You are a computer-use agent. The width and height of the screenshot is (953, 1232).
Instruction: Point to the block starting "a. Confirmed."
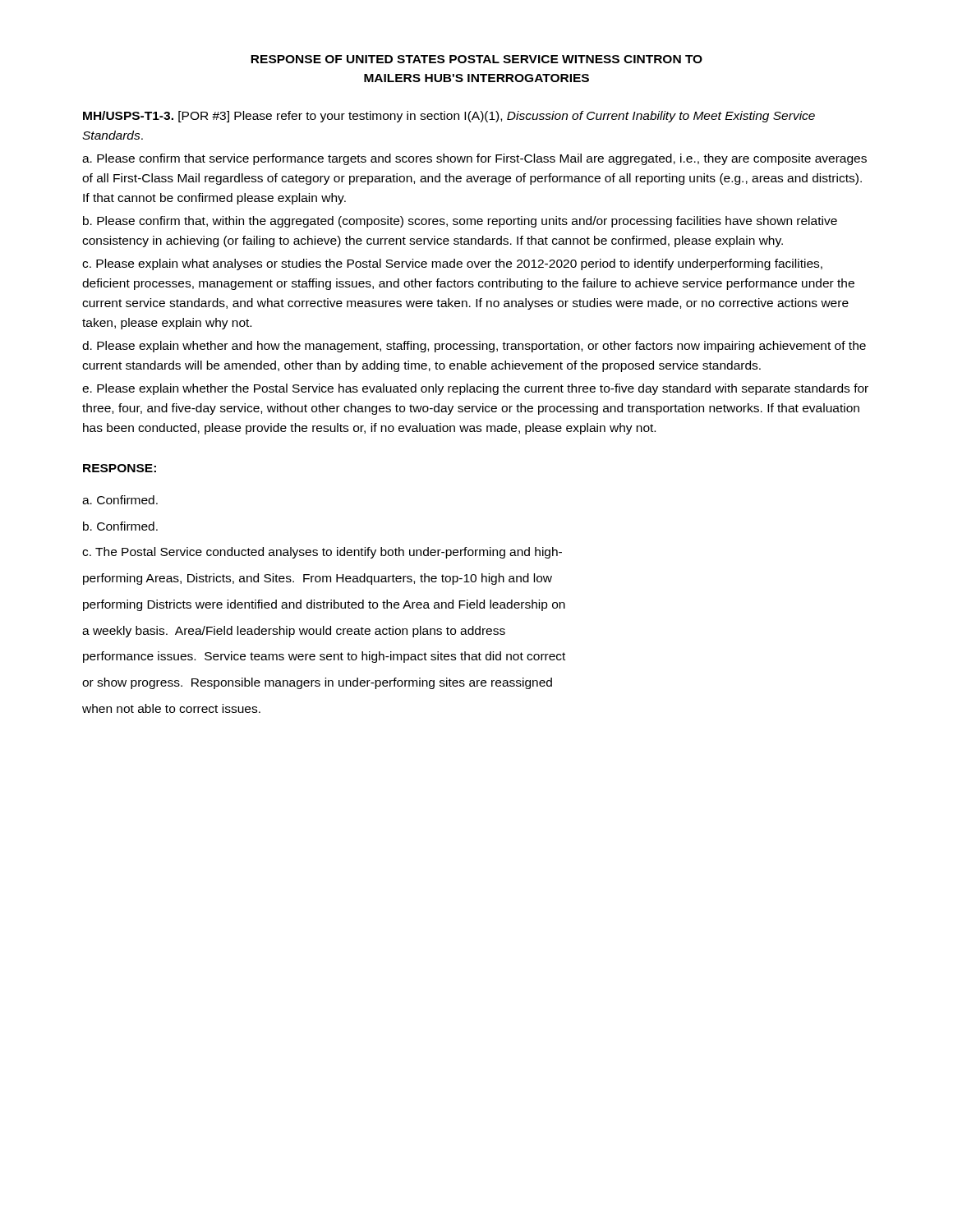point(120,500)
